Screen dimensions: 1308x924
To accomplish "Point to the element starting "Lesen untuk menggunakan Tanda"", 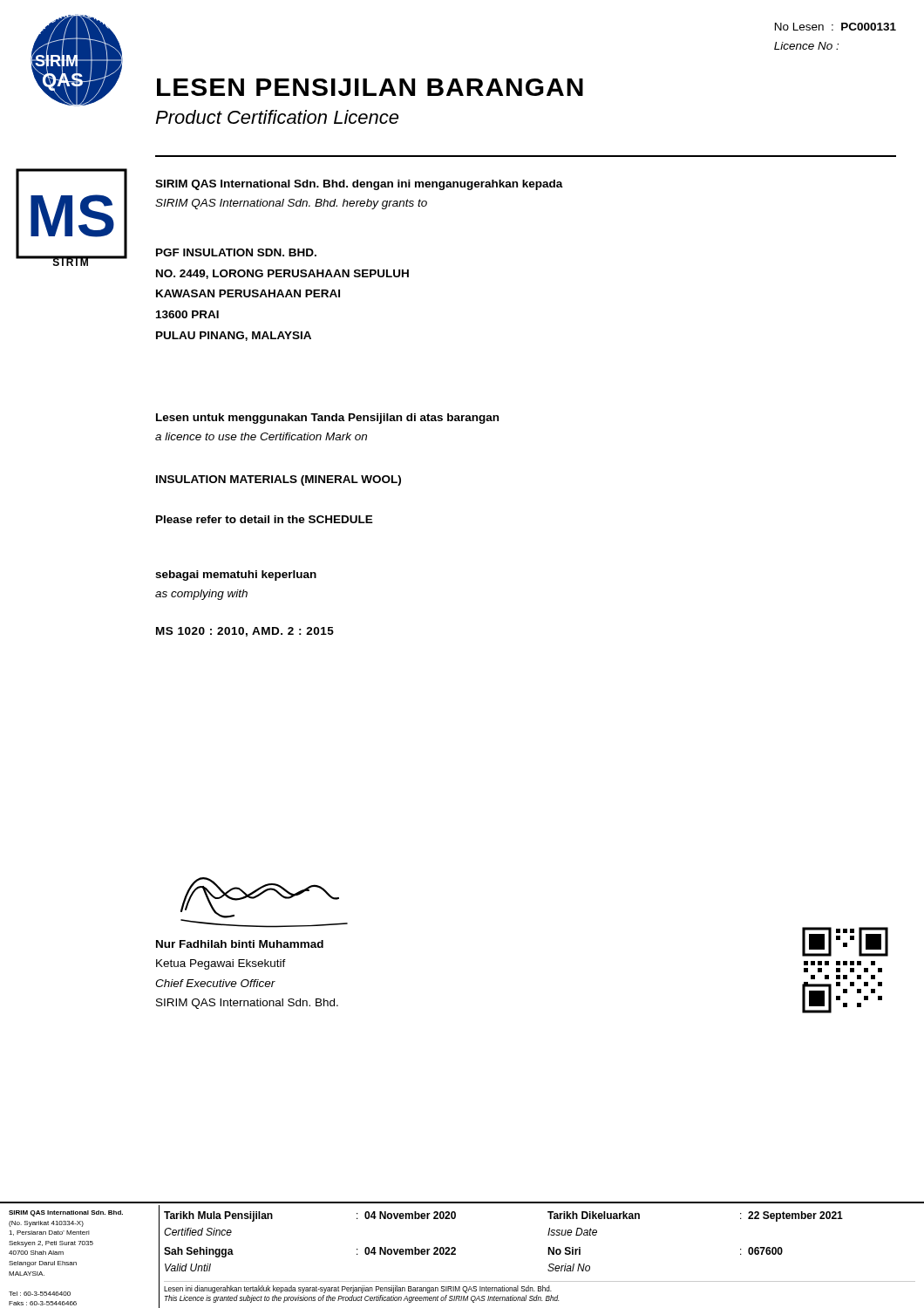I will pos(327,427).
